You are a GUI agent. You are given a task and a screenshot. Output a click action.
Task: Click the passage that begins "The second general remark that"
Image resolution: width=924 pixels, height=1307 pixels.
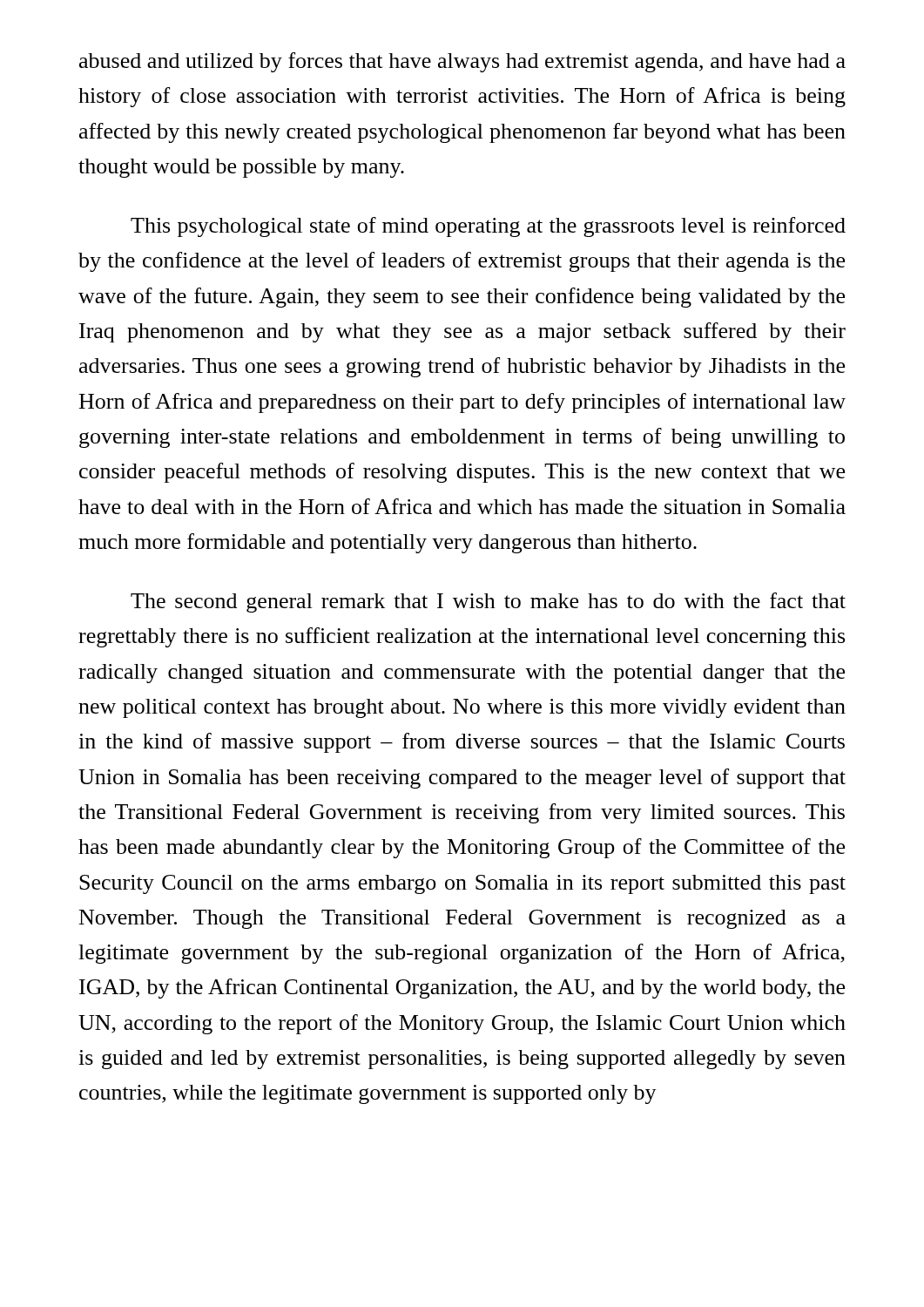click(462, 847)
